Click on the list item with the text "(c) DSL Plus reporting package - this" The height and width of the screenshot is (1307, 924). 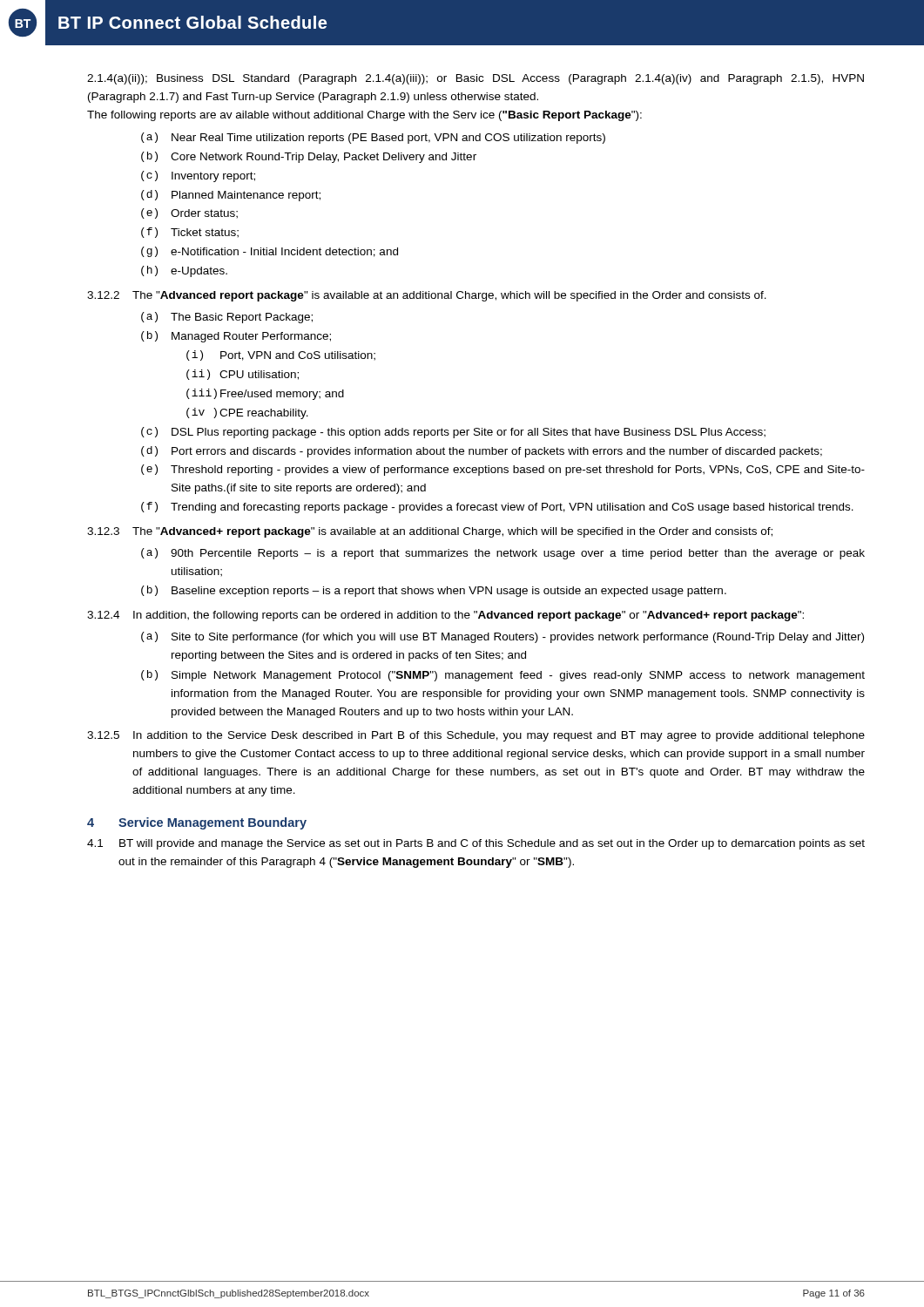coord(453,432)
